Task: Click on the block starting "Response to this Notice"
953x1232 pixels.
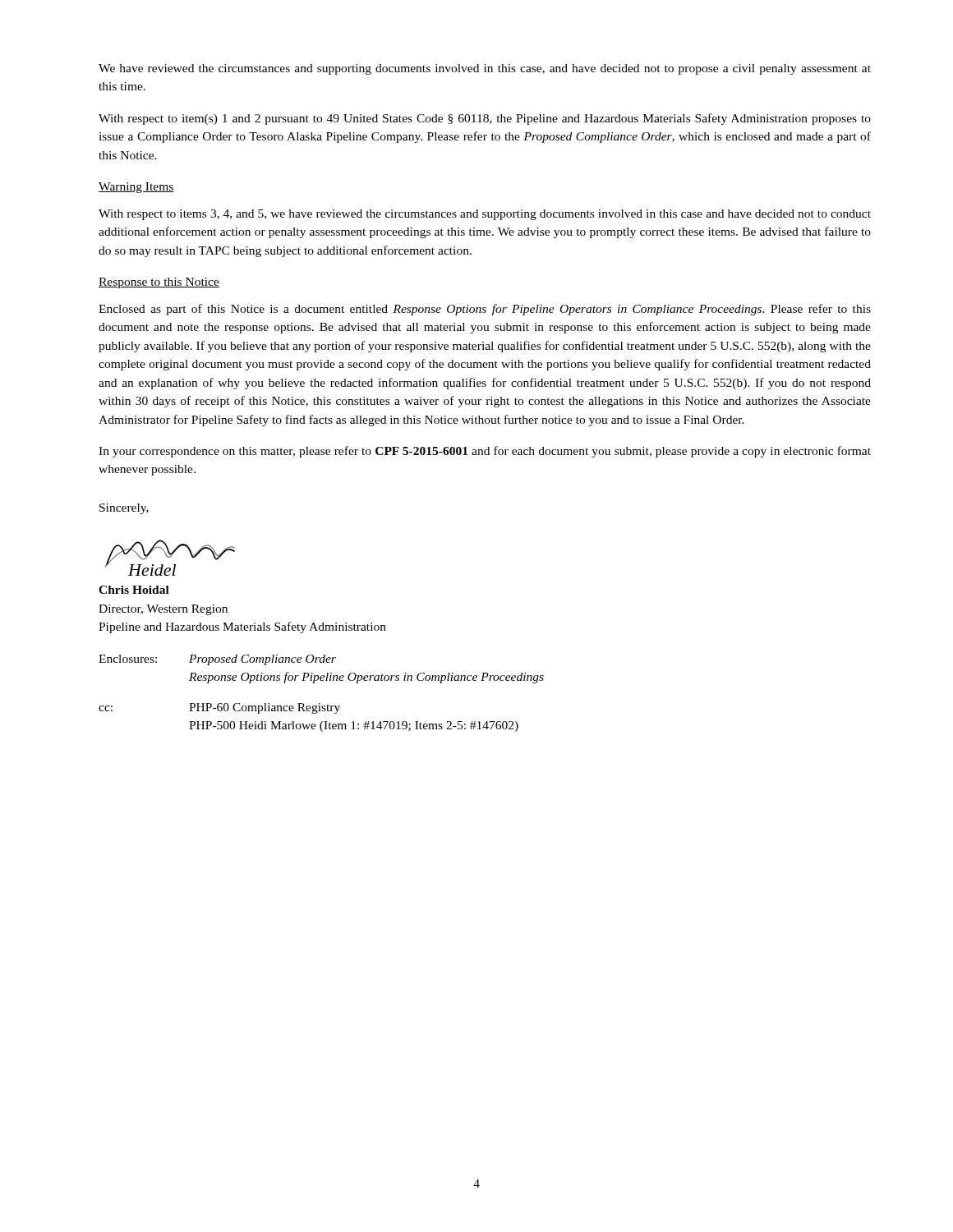Action: click(x=159, y=281)
